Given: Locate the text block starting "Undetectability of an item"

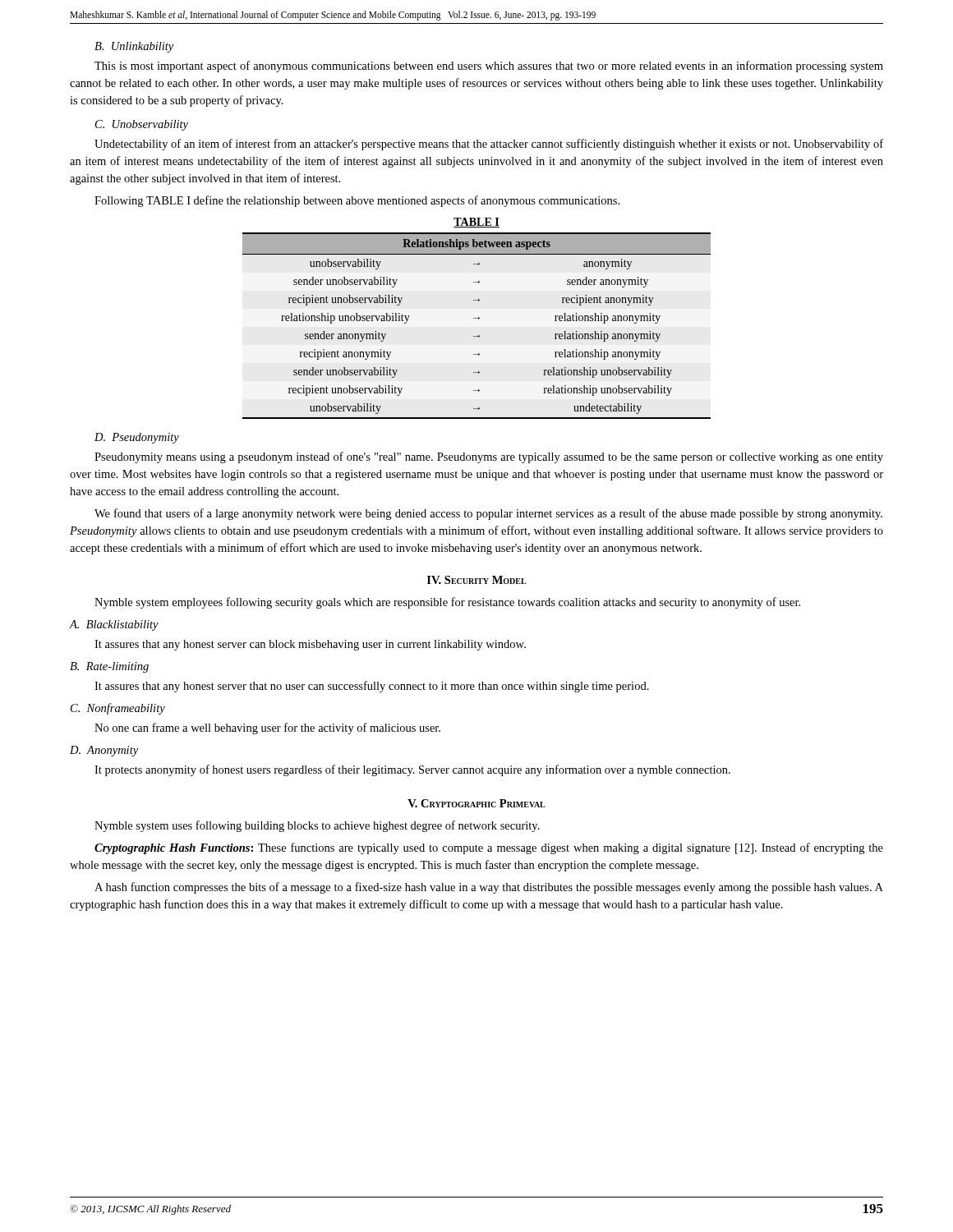Looking at the screenshot, I should 476,162.
